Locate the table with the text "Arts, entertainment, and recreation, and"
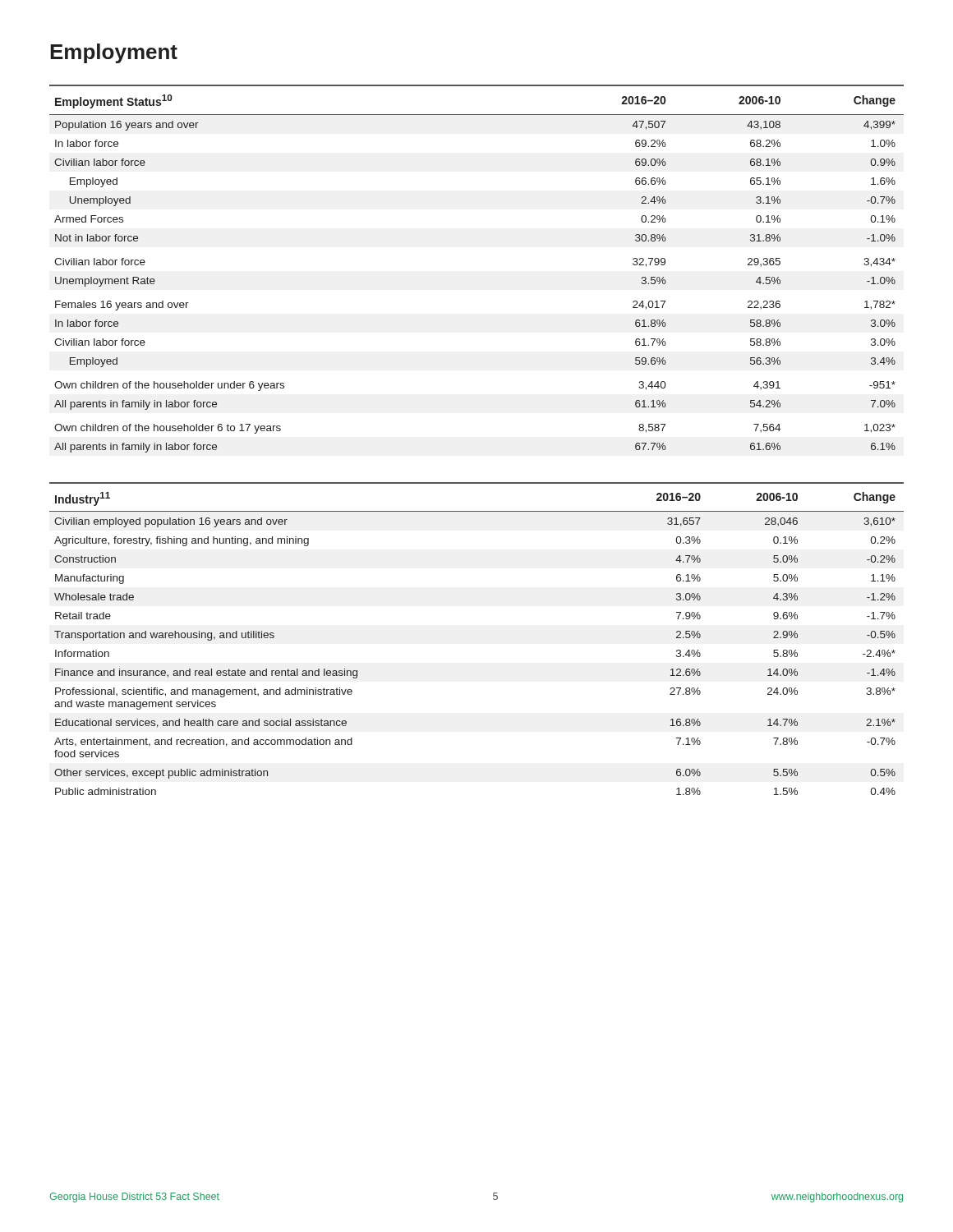 [x=476, y=641]
